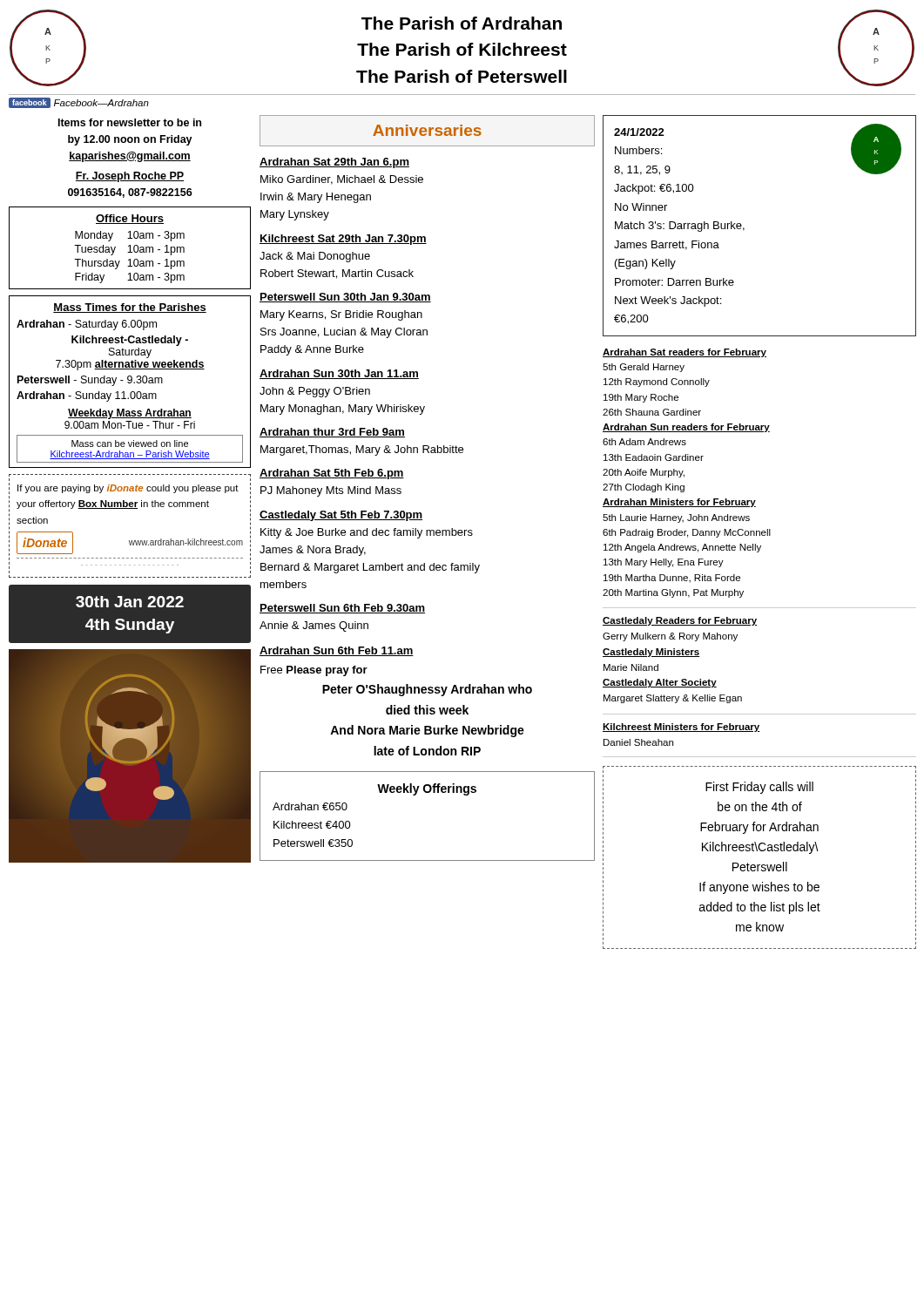Screen dimensions: 1307x924
Task: Locate the text starting "Ardrahan Sat readers for"
Action: click(x=687, y=472)
